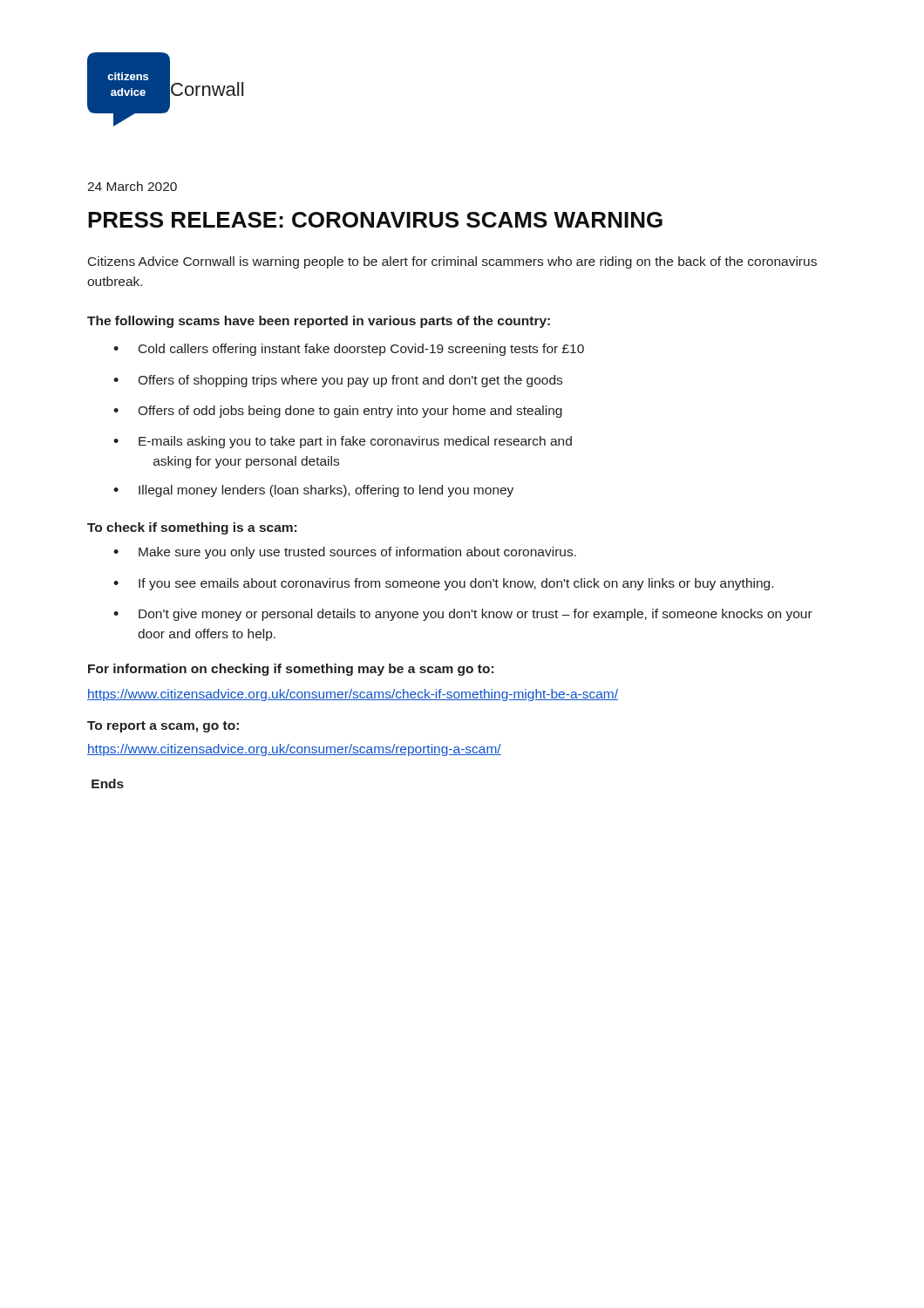Select the list item with the text "• Make sure you"
The image size is (924, 1308).
tap(475, 553)
